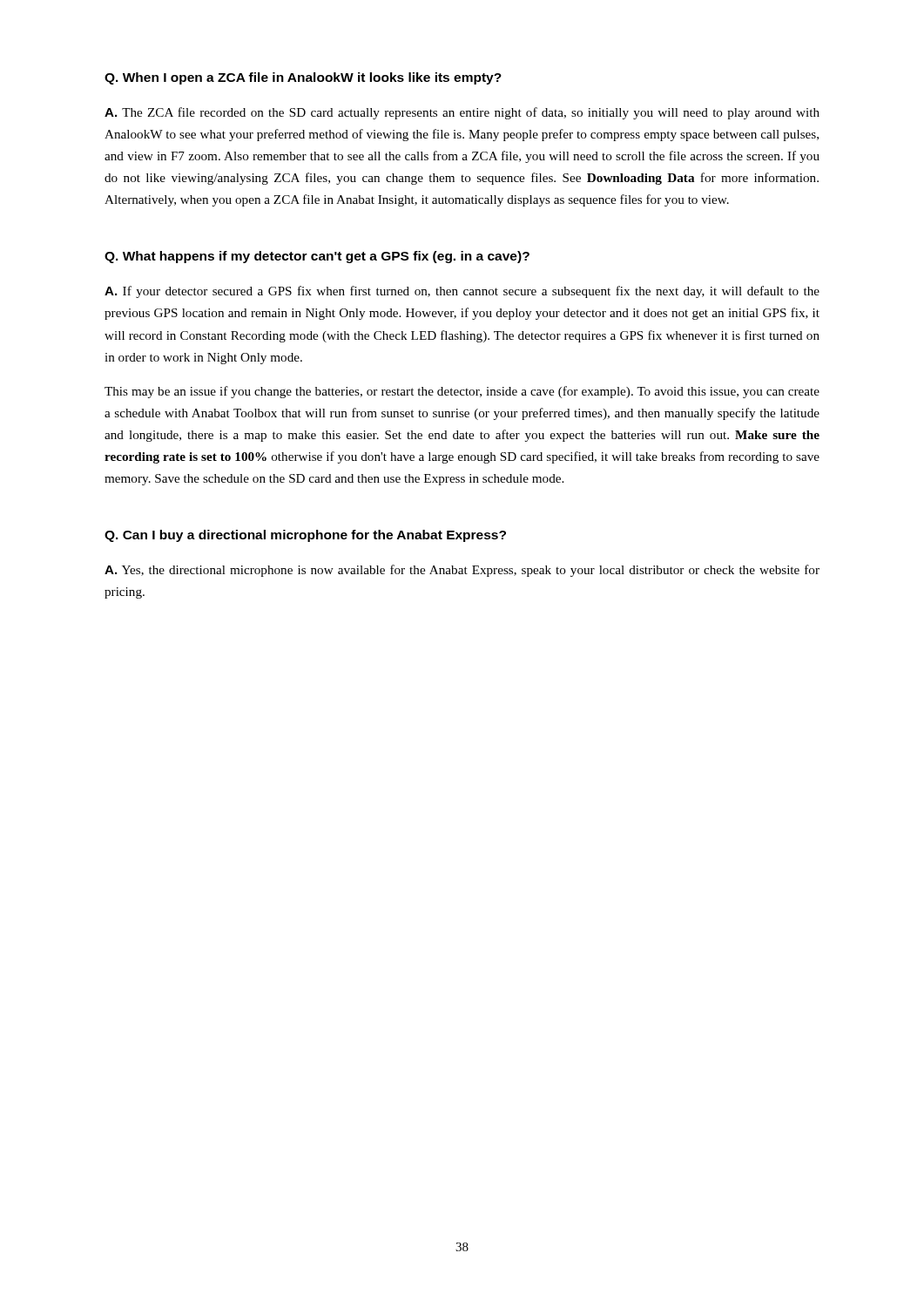The width and height of the screenshot is (924, 1307).
Task: Point to the block starting "Q. Can I buy a directional"
Action: [x=306, y=535]
